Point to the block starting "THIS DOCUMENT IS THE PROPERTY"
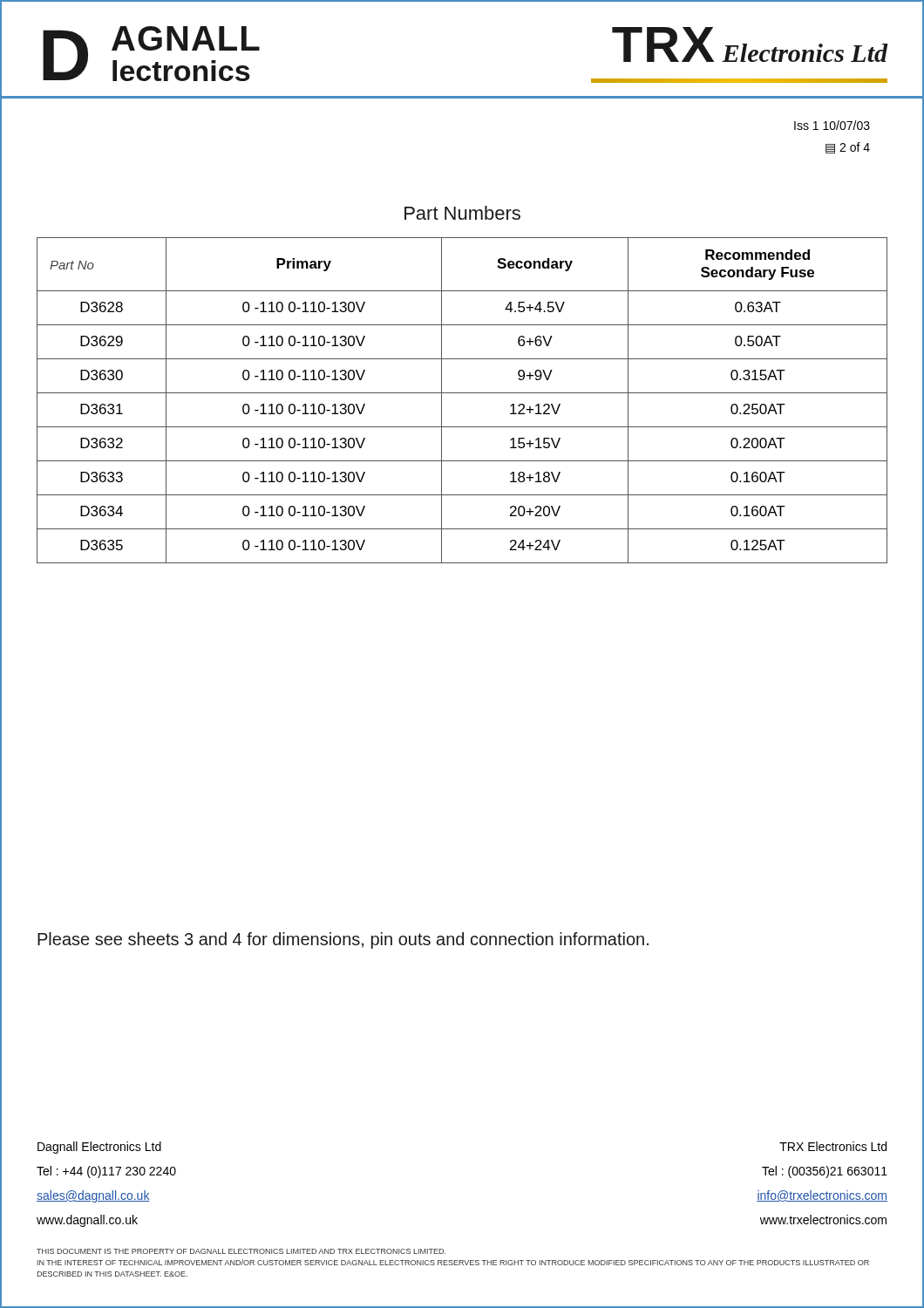The width and height of the screenshot is (924, 1308). pos(453,1263)
